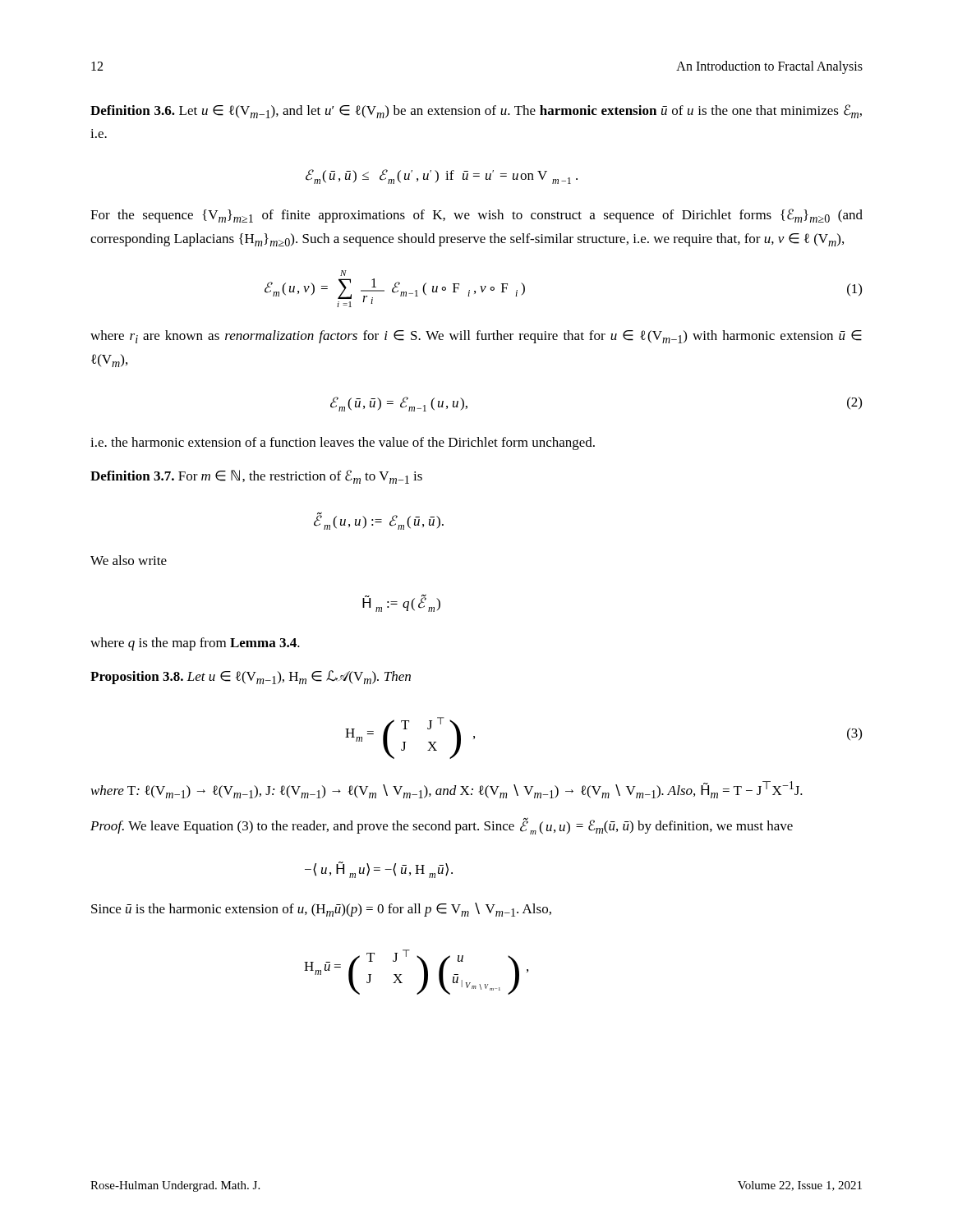953x1232 pixels.
Task: Find the block on this page that starts "For the sequence {Vm}m≥1"
Action: (476, 228)
